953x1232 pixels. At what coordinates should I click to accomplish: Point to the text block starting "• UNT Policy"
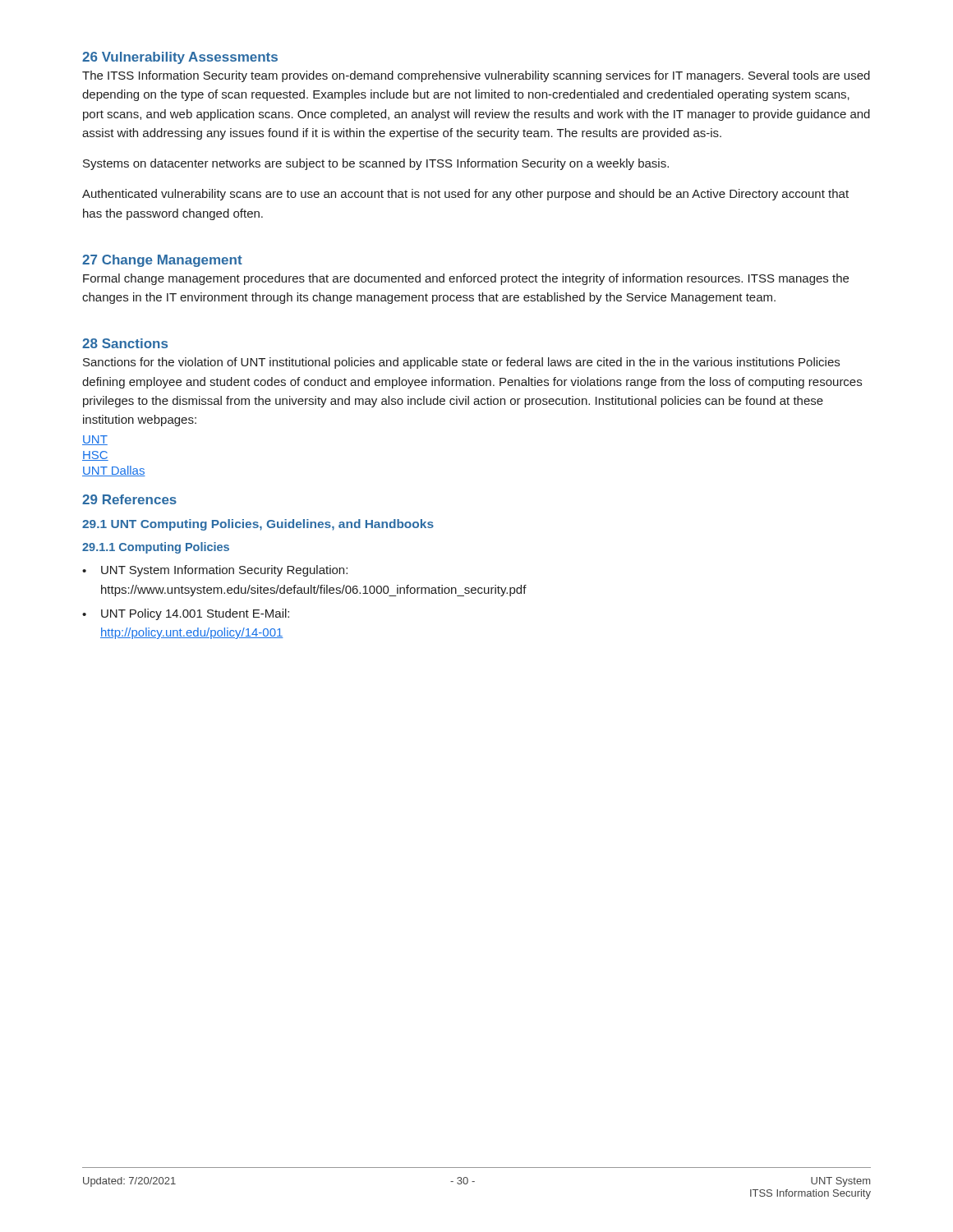[x=186, y=614]
